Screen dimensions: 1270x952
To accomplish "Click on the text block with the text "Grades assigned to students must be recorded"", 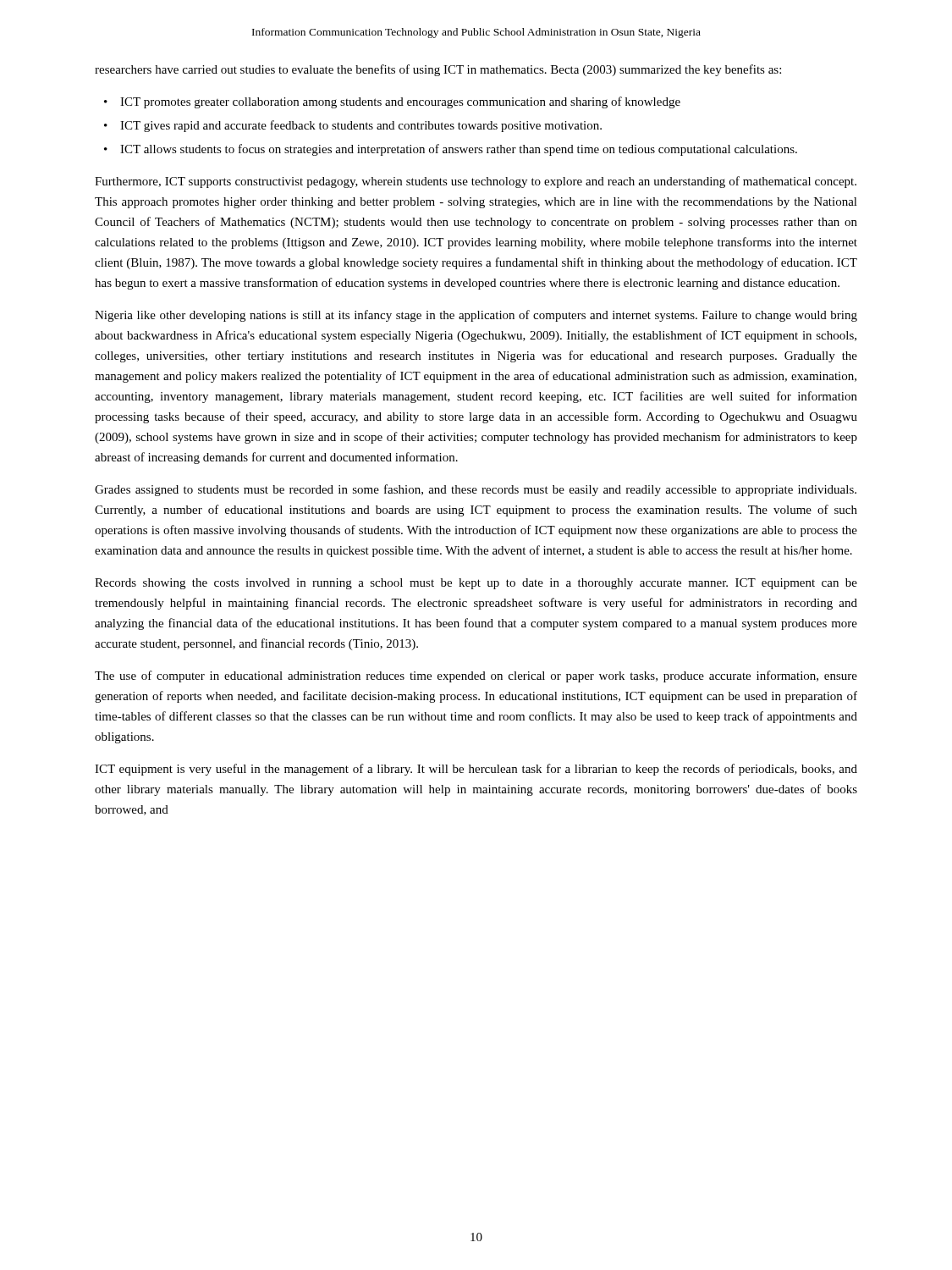I will [x=476, y=520].
